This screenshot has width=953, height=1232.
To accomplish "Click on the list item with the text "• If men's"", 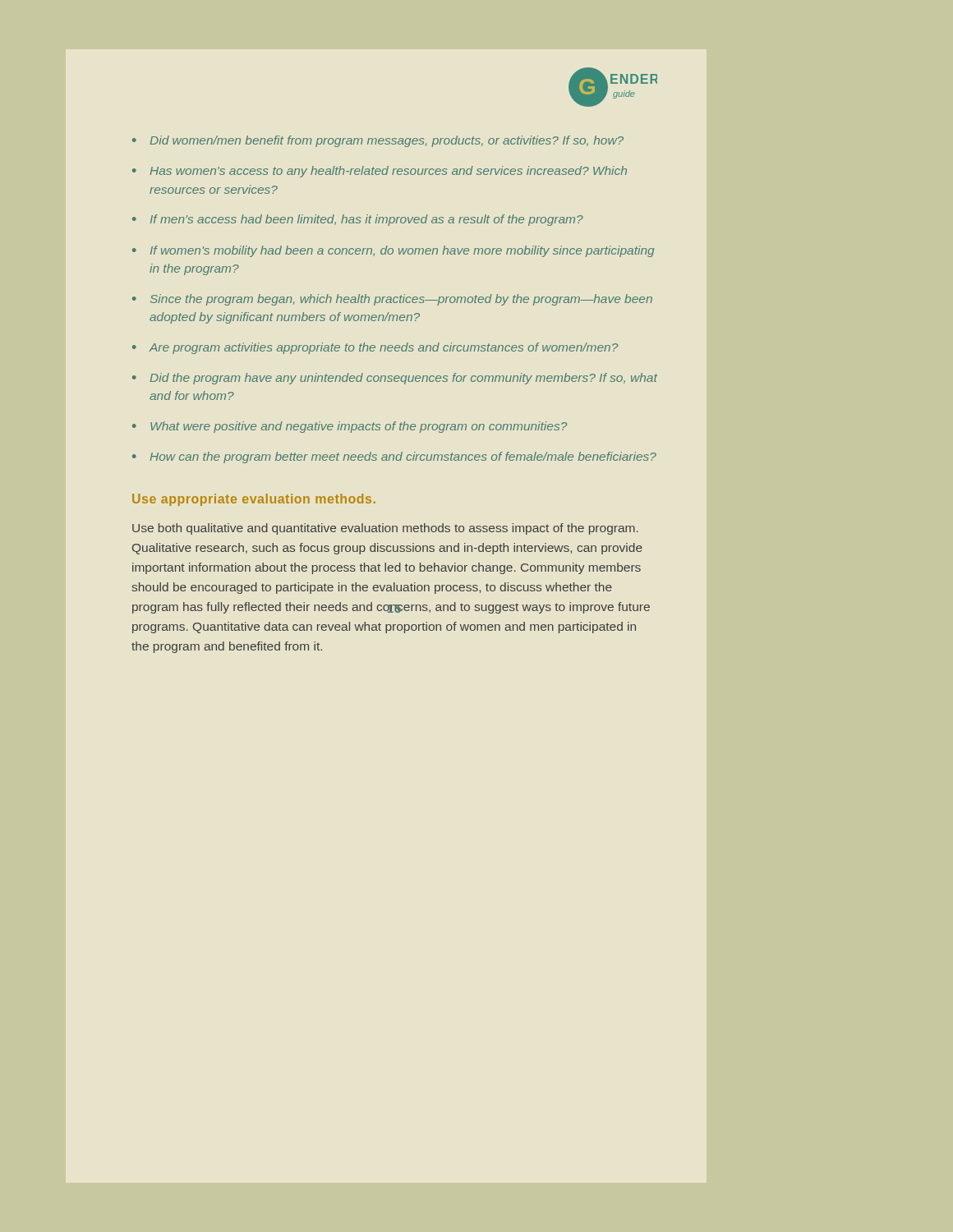I will click(x=394, y=220).
